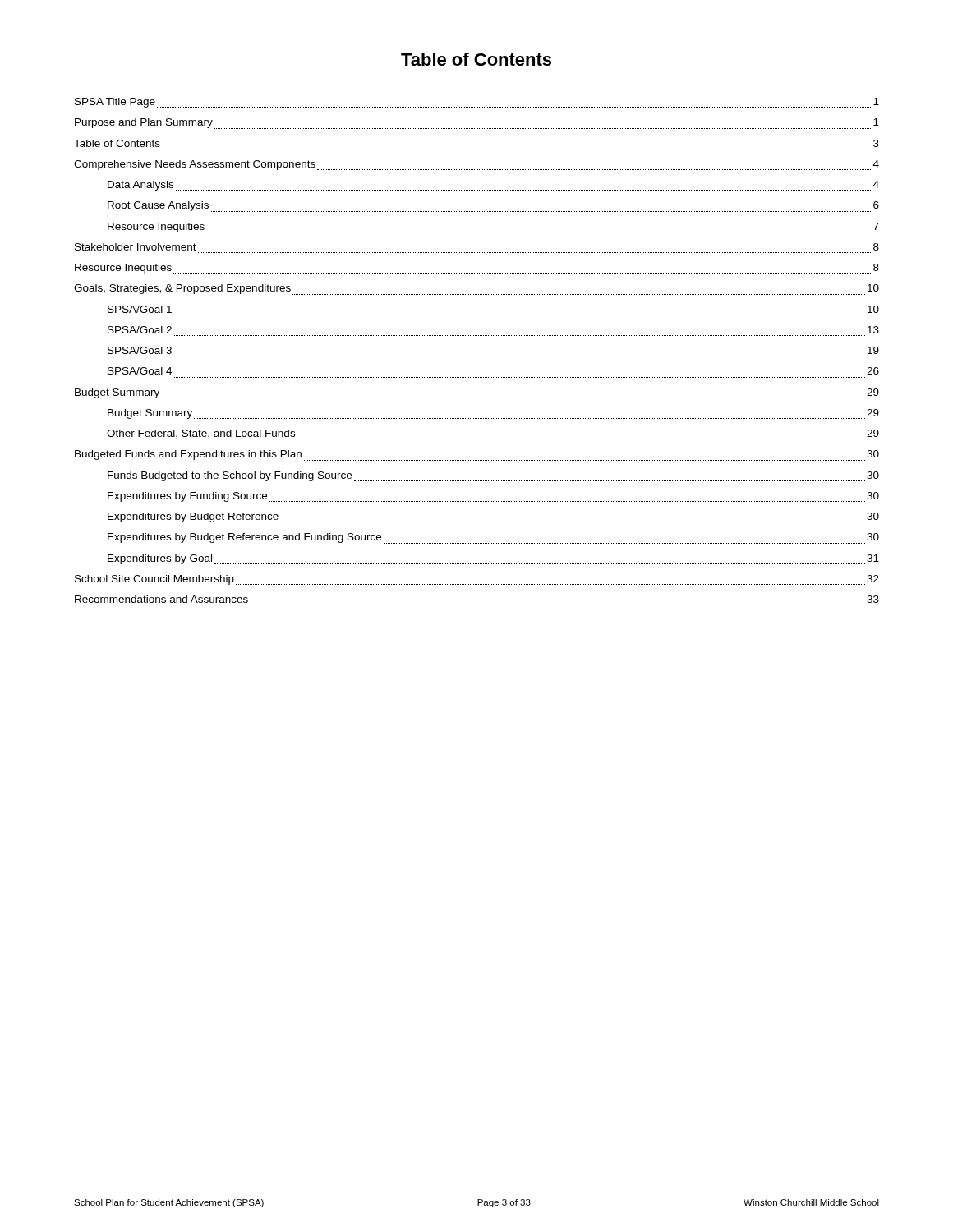
Task: Find the text starting "Root Cause Analysis 6"
Action: (493, 206)
